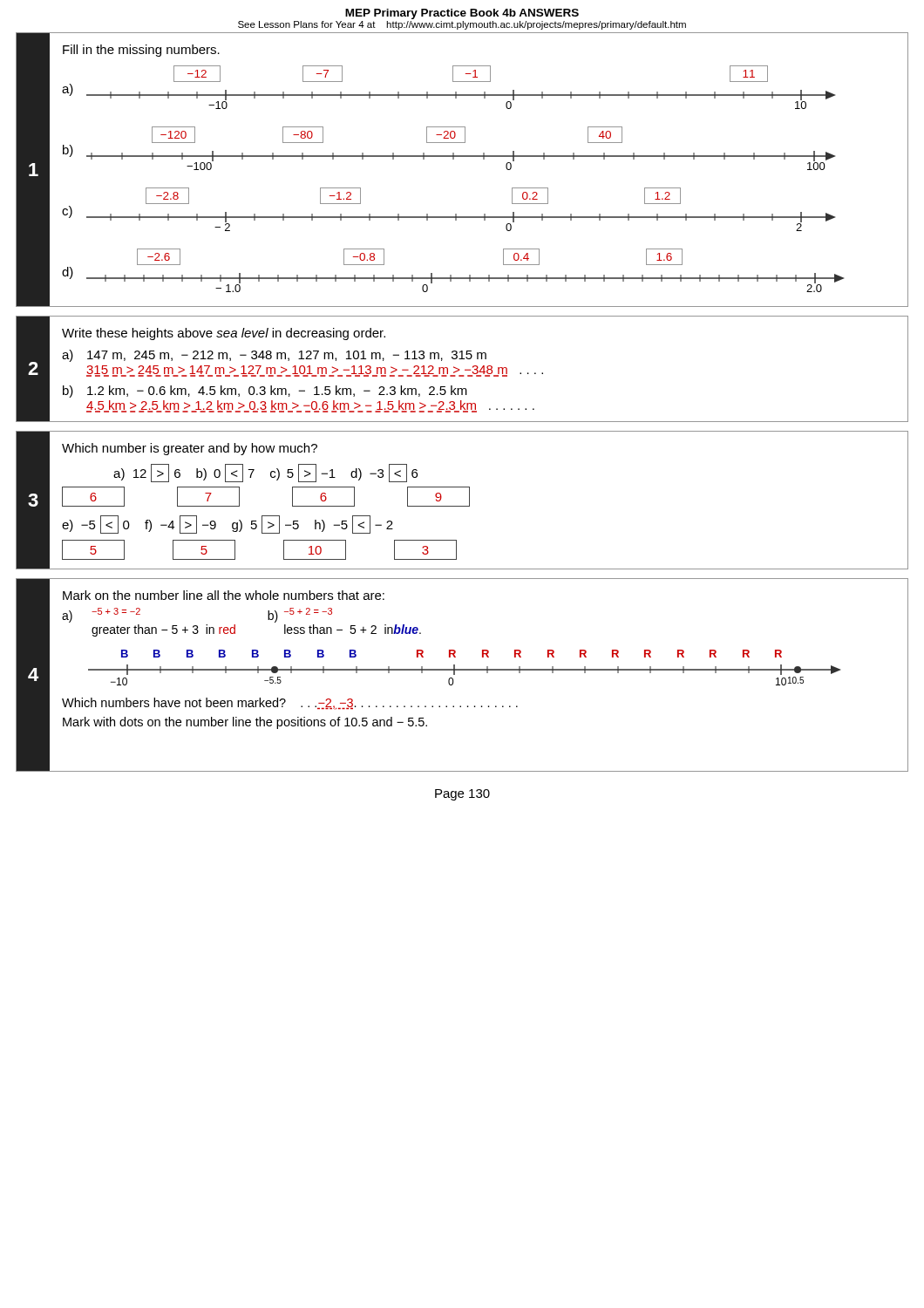Locate the text "Which number is greater and by how much?"
The width and height of the screenshot is (924, 1308).
pos(190,448)
